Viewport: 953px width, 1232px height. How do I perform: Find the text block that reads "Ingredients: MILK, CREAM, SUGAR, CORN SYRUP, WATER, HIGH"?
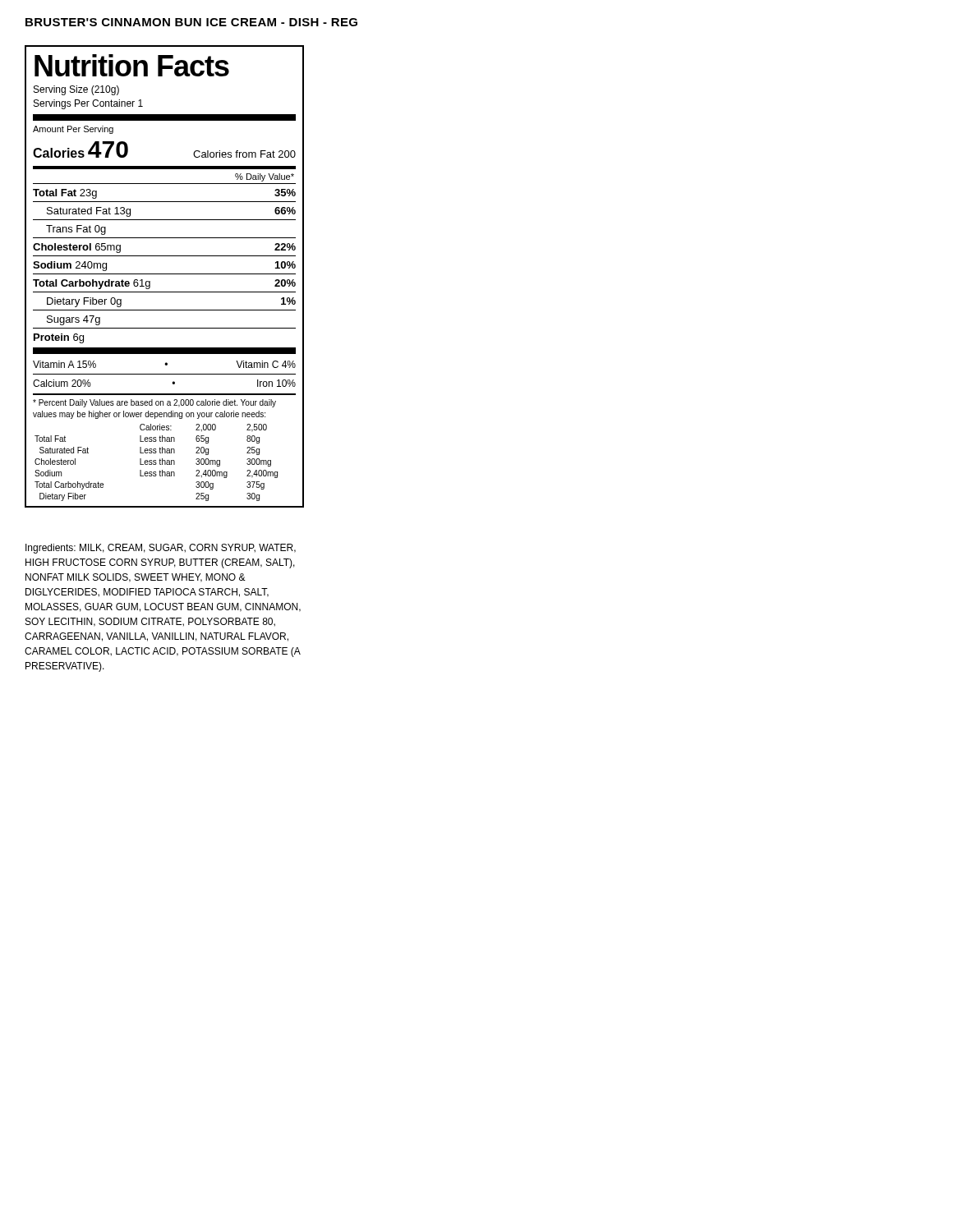coord(163,607)
